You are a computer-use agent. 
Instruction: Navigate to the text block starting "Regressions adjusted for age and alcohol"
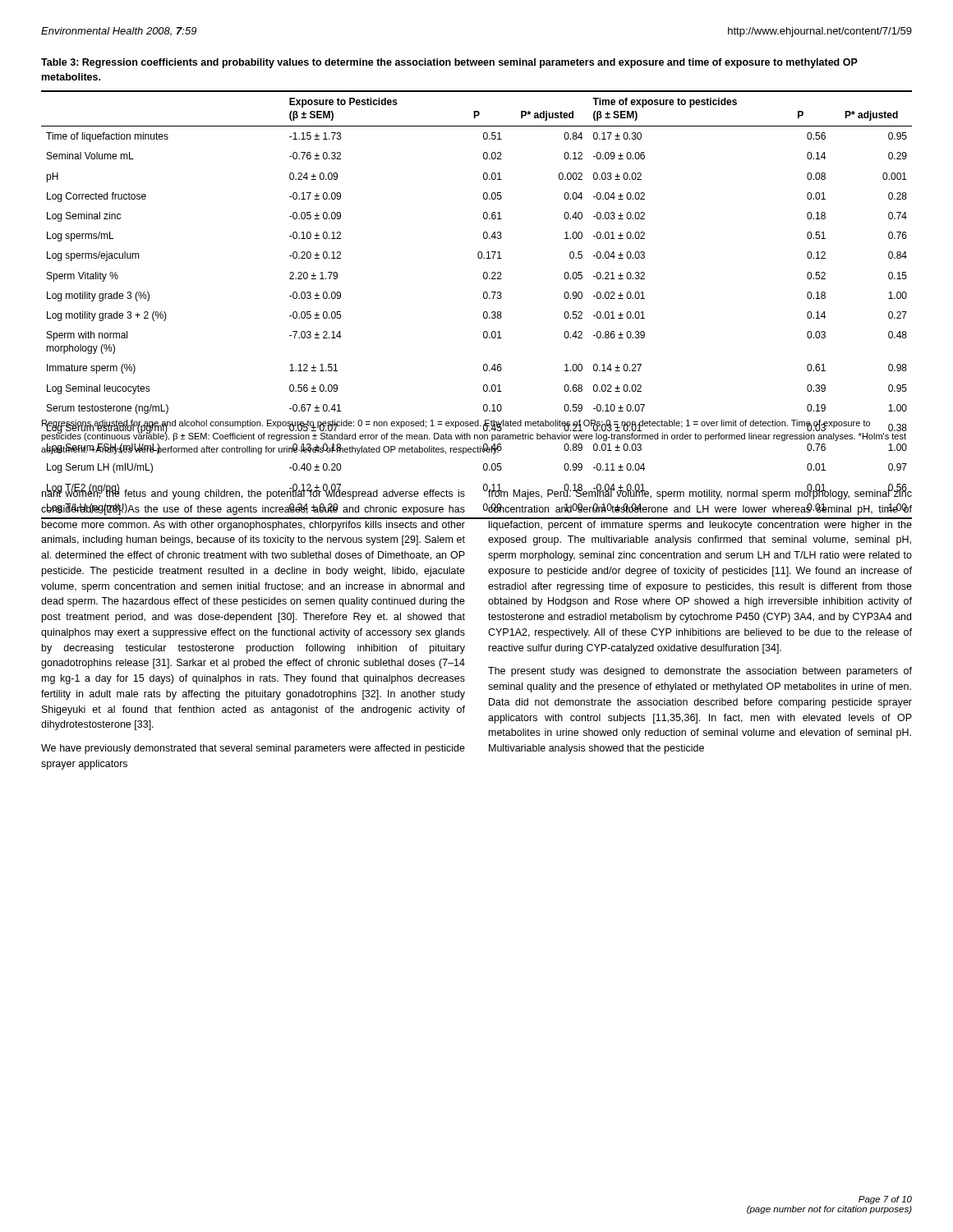(x=474, y=436)
